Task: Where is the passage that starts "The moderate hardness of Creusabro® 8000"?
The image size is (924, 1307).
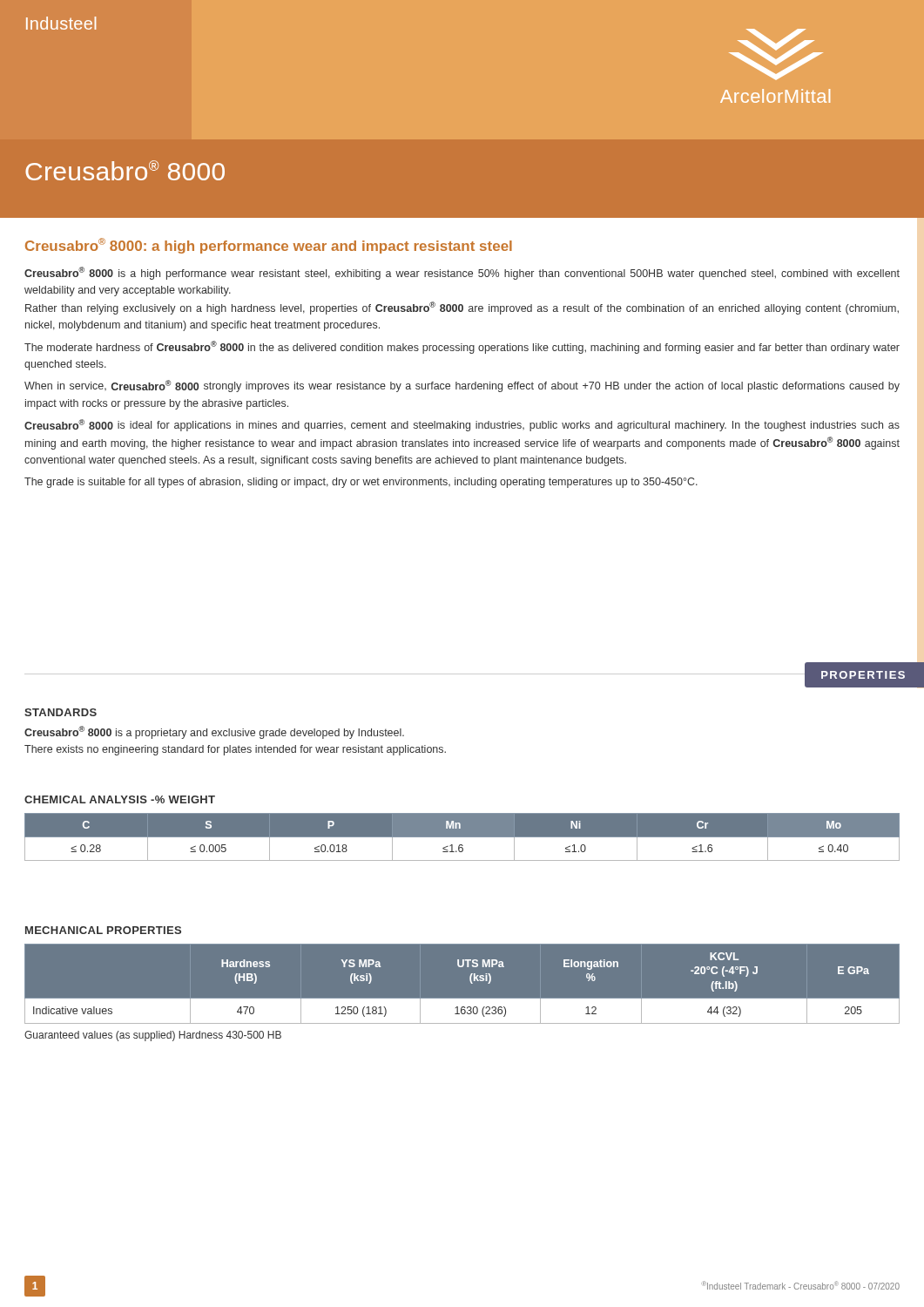Action: click(x=462, y=355)
